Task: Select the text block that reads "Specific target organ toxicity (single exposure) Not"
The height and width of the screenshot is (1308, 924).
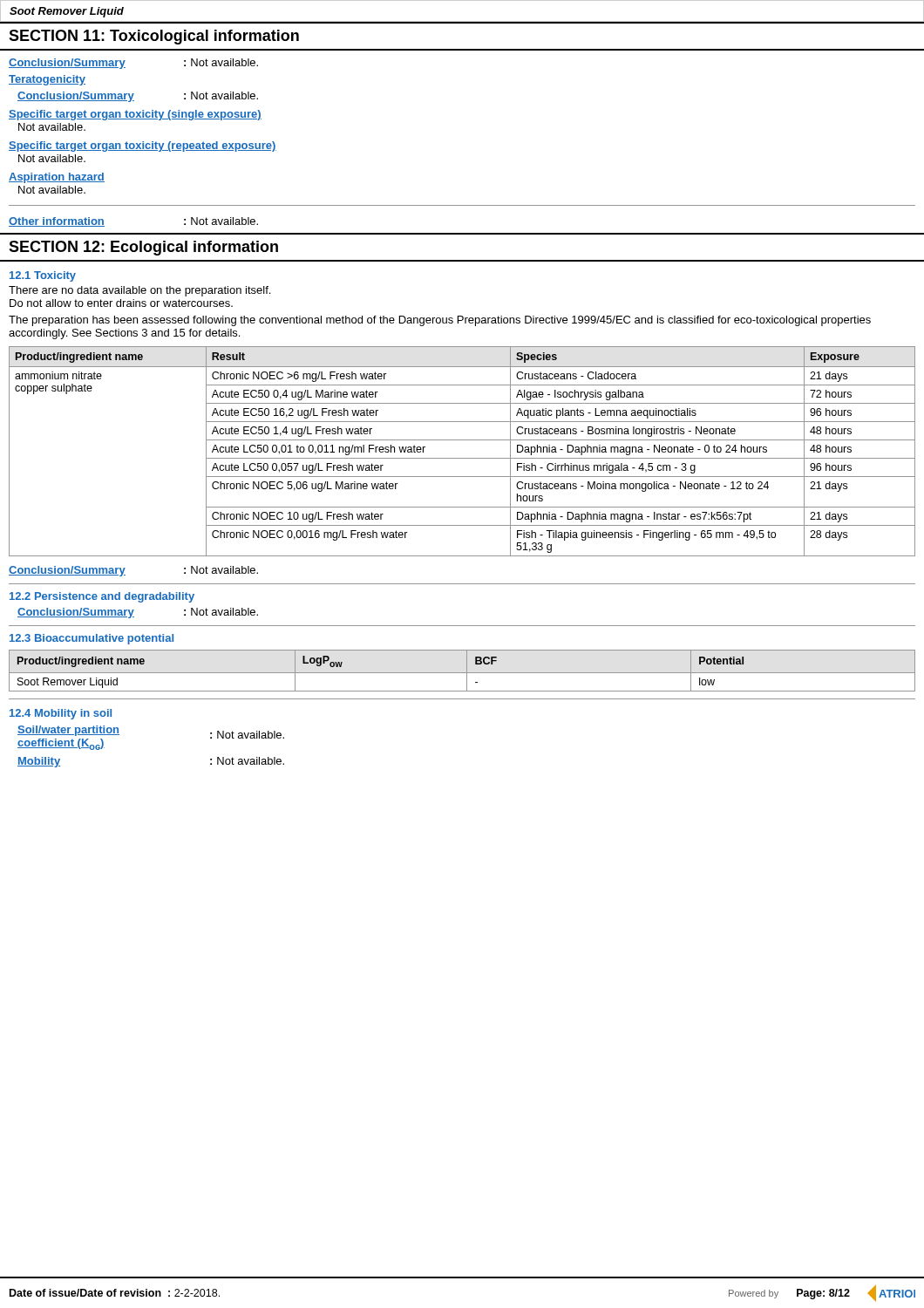Action: [135, 115]
